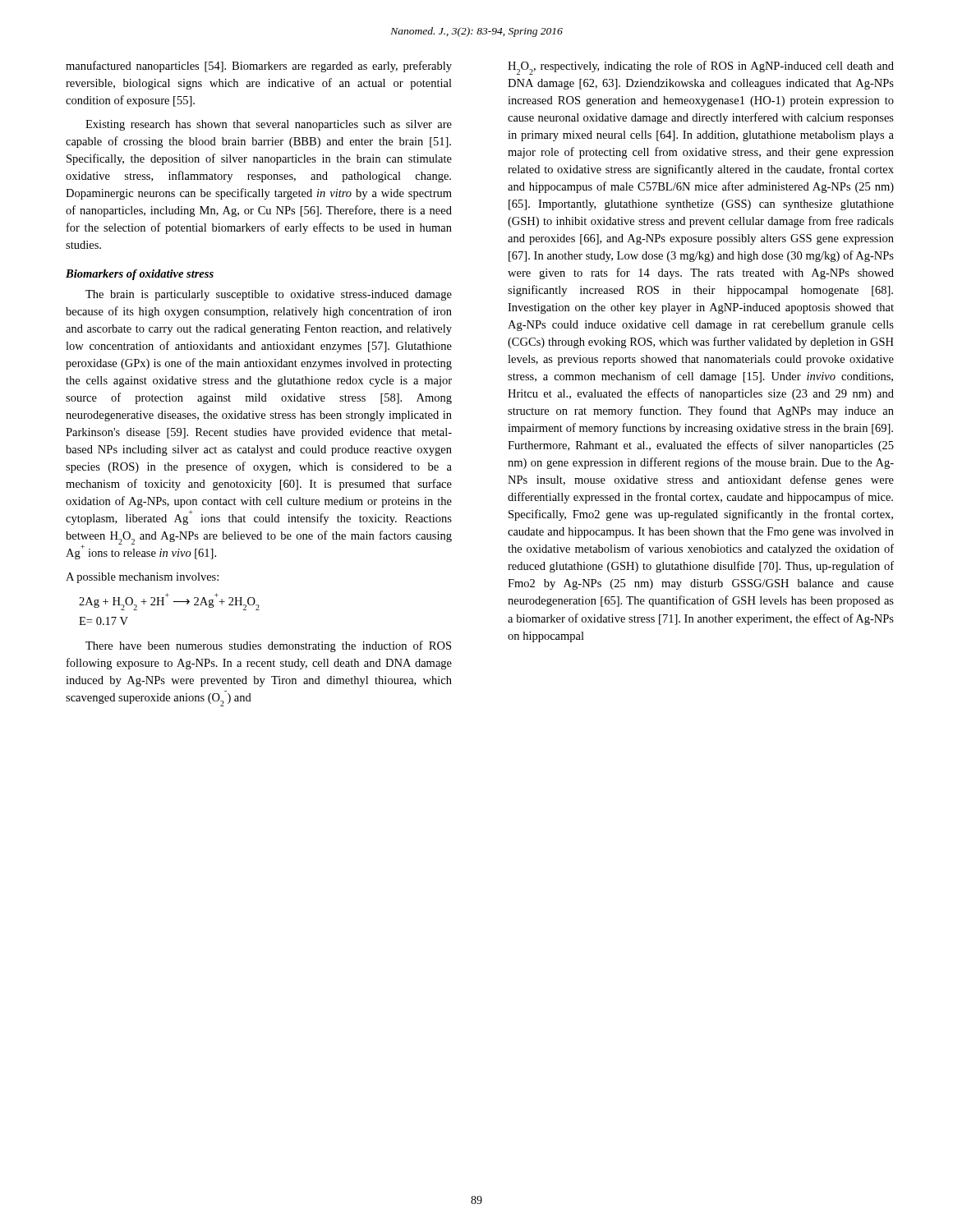Navigate to the element starting "Existing research has shown that several nanoparticles"
Screen dimensions: 1232x953
click(x=259, y=185)
